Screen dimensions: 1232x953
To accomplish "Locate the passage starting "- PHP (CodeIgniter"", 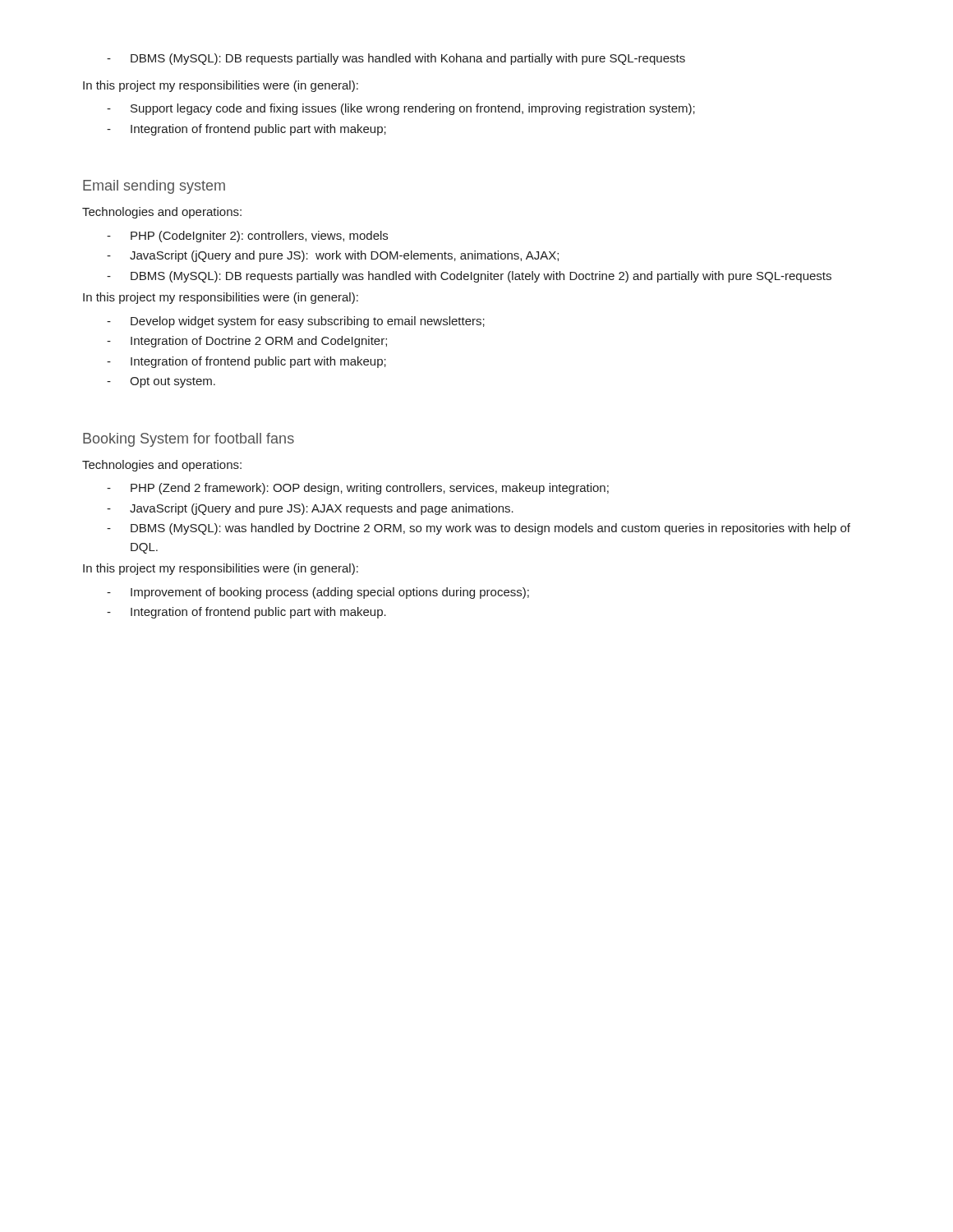I will point(247,237).
